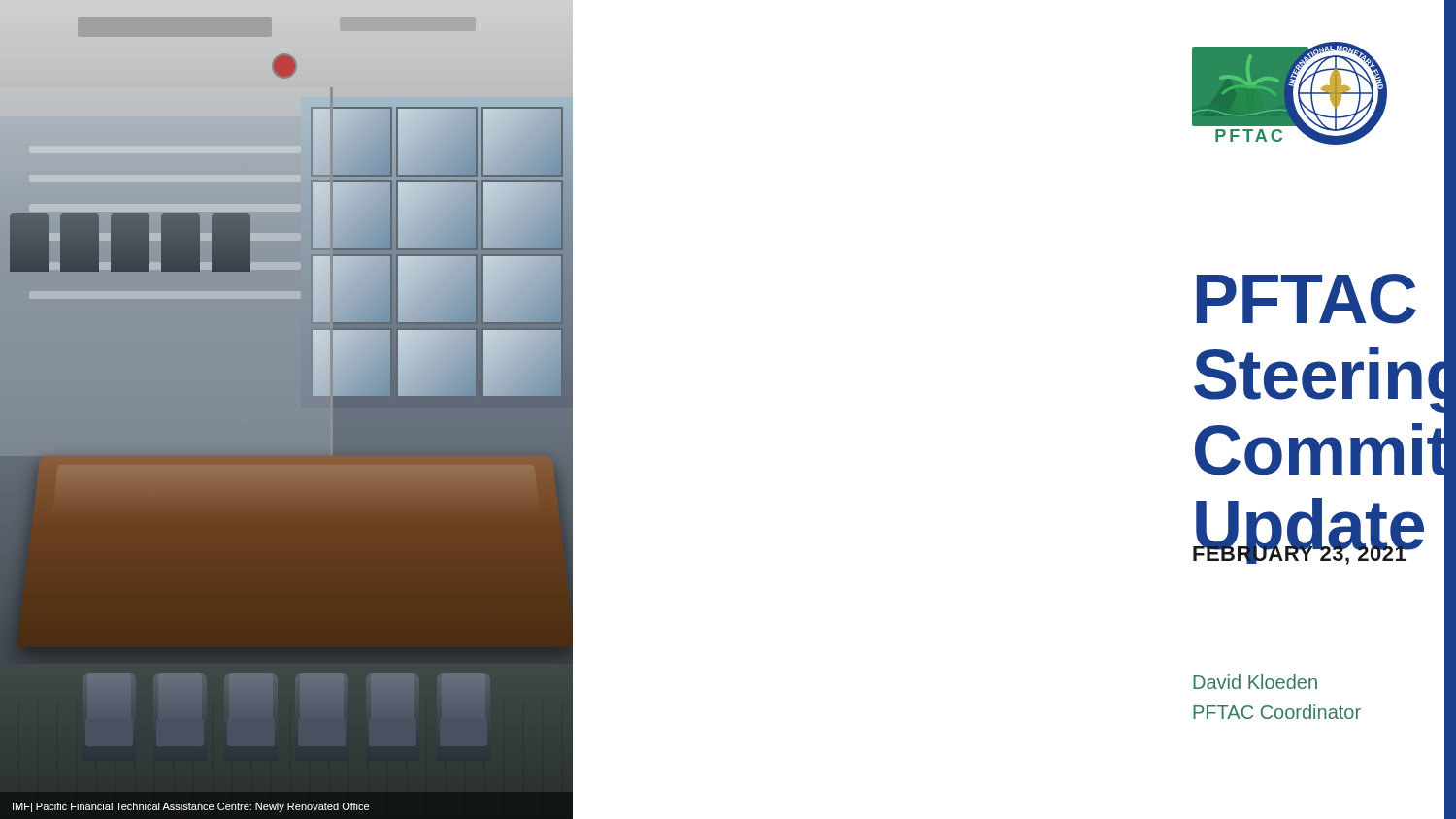1456x819 pixels.
Task: Click on the photo
Action: 286,410
